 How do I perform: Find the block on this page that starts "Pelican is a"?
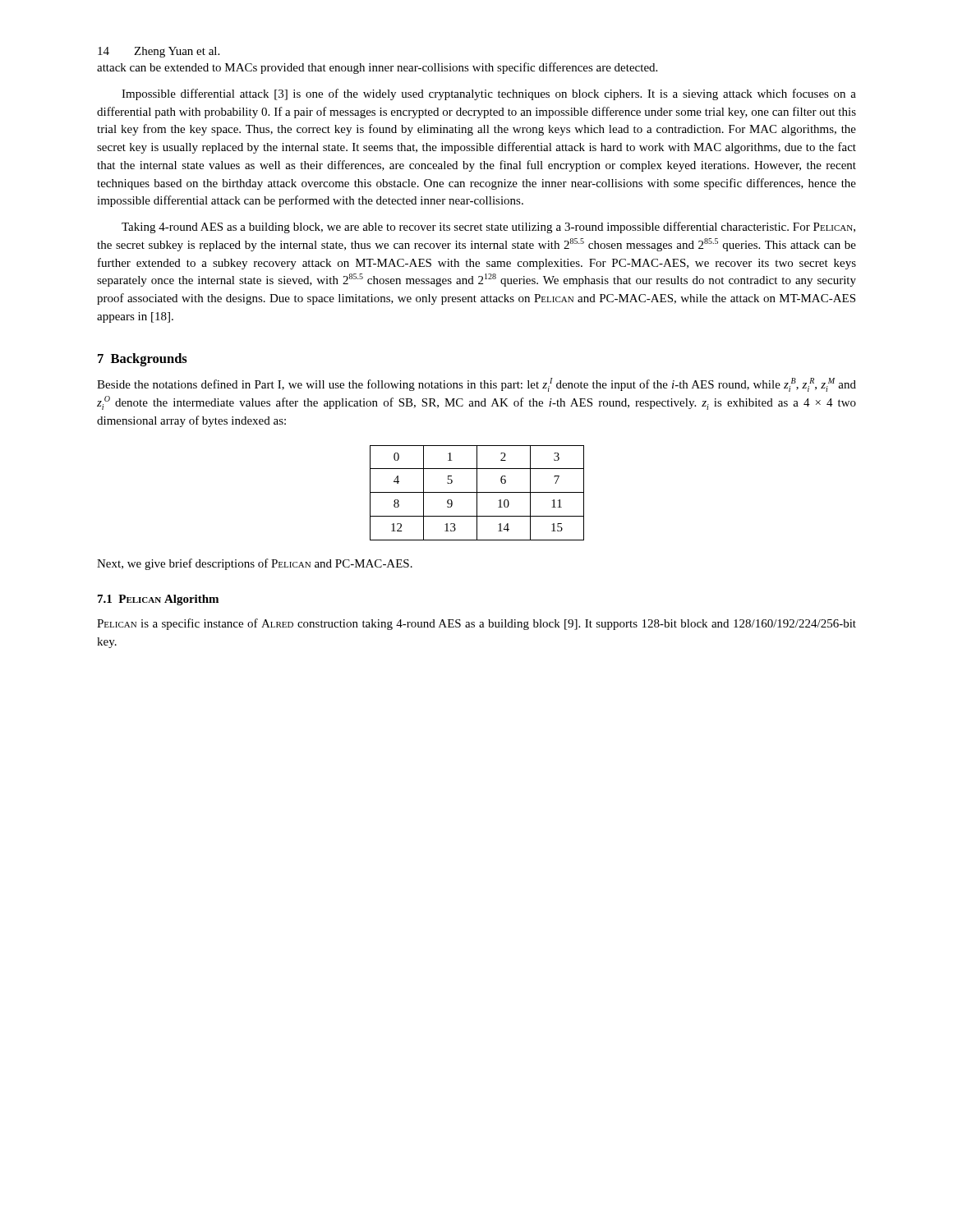click(476, 633)
